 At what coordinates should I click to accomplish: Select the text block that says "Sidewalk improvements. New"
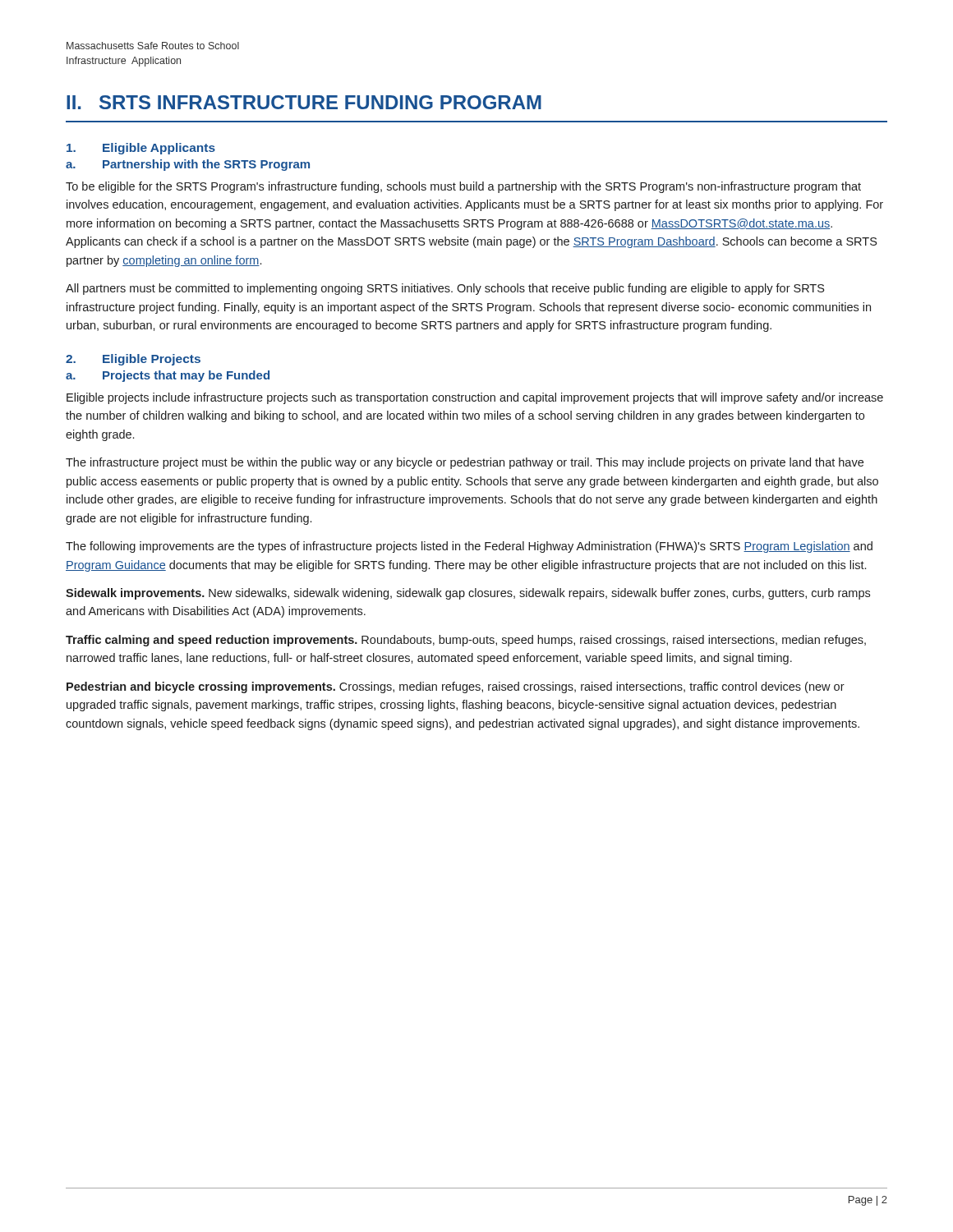(x=468, y=602)
